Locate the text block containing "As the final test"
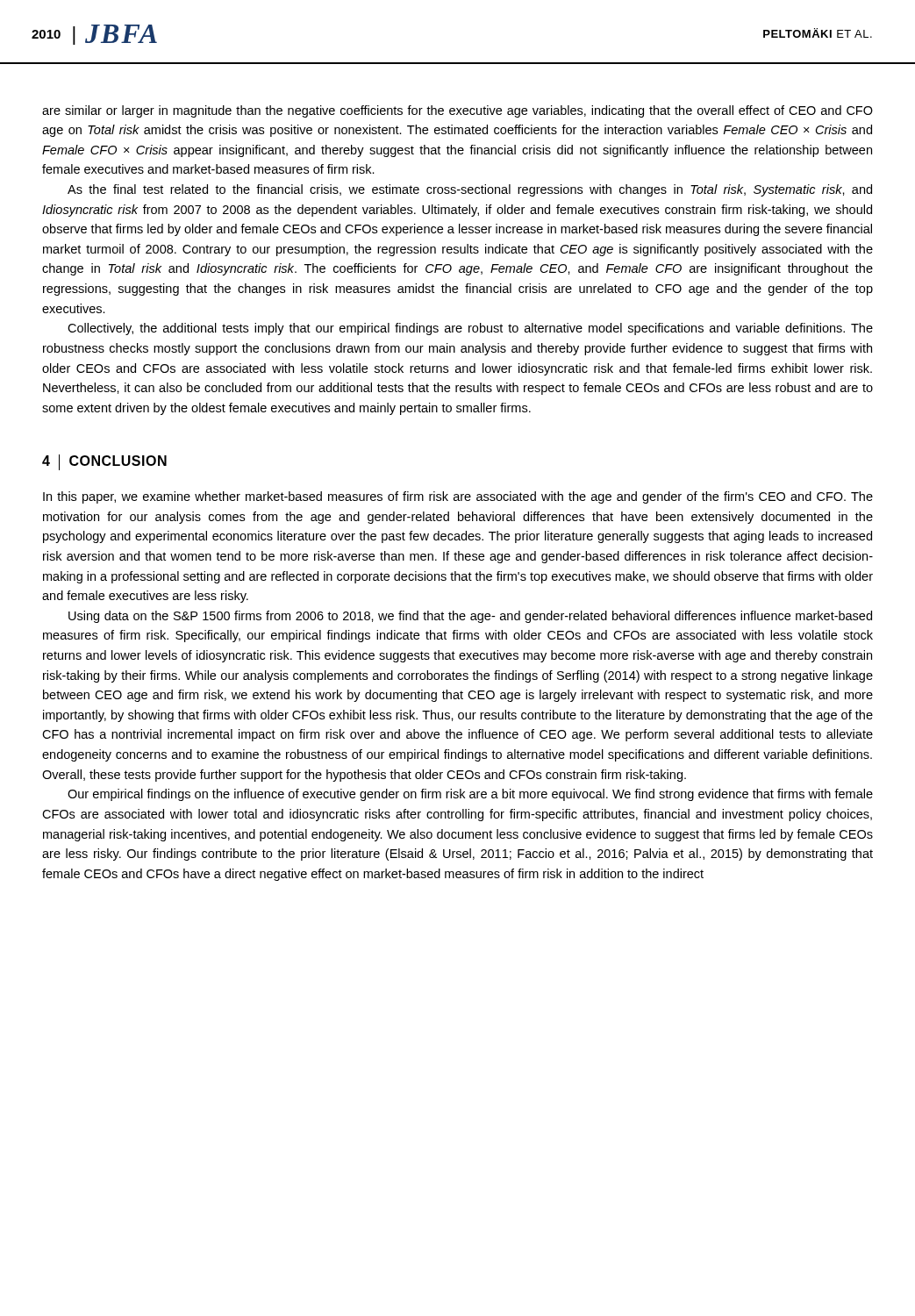The image size is (915, 1316). pos(458,249)
